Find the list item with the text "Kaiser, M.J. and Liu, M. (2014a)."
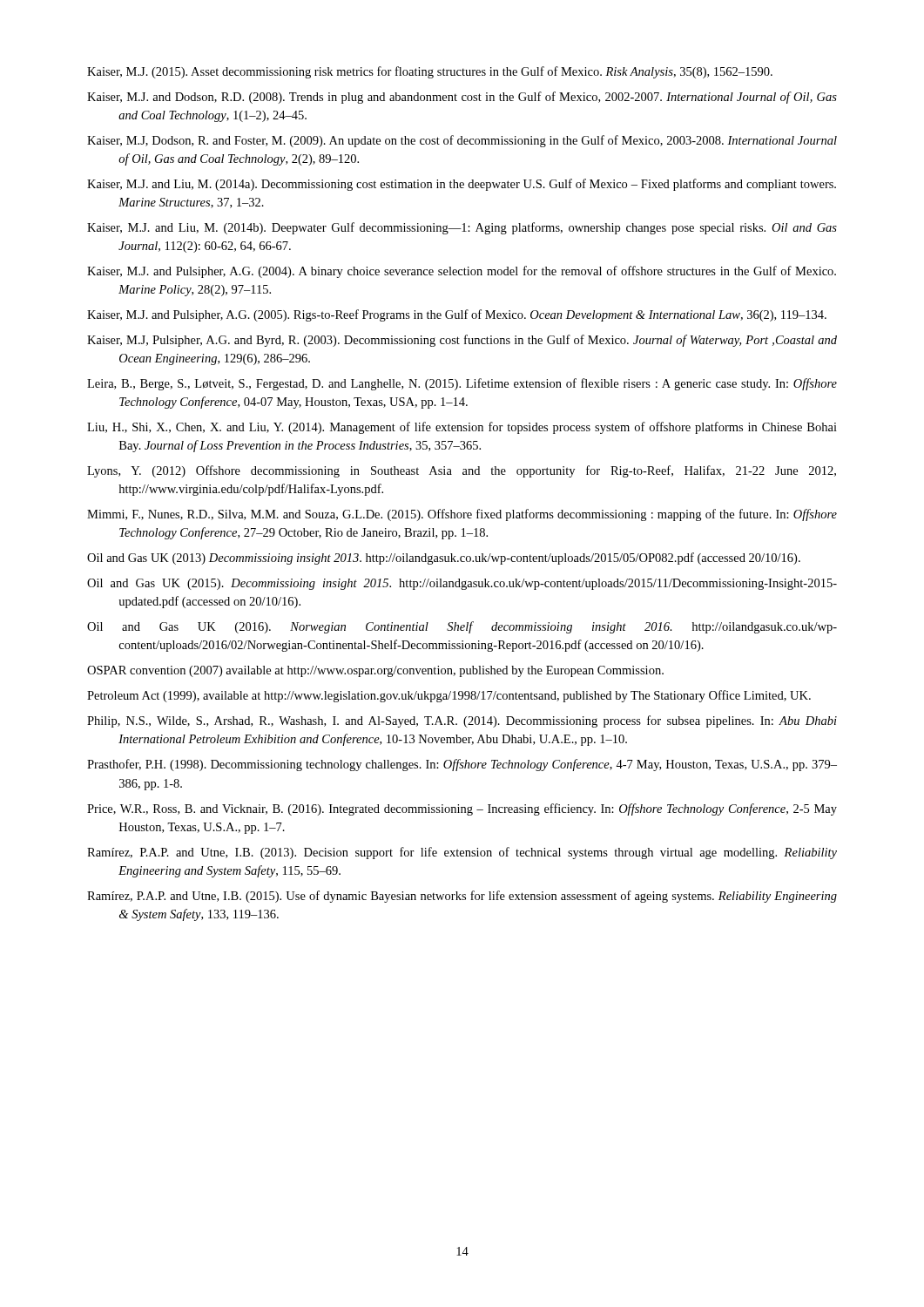 [x=462, y=194]
